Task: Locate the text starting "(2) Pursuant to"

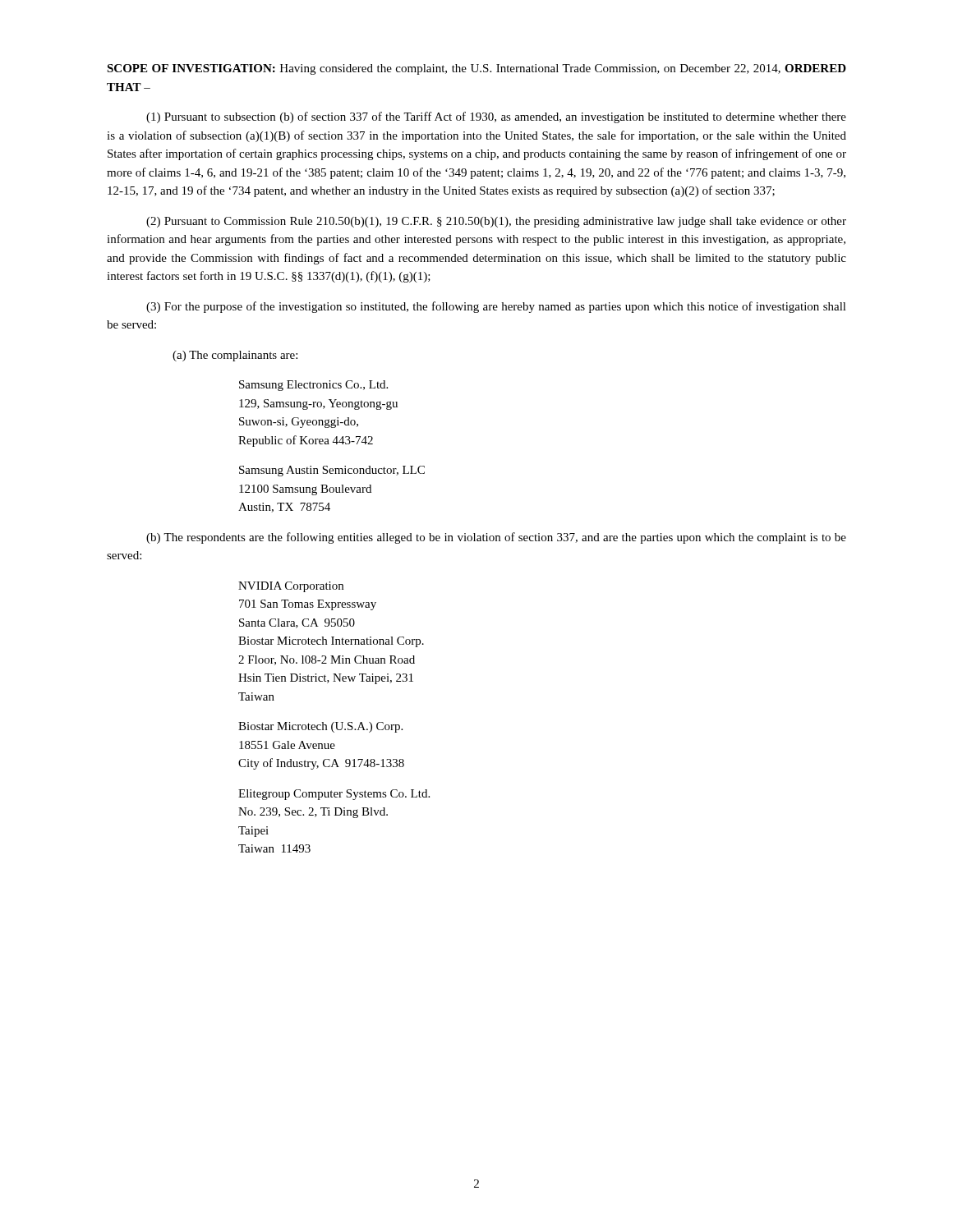Action: click(x=476, y=248)
